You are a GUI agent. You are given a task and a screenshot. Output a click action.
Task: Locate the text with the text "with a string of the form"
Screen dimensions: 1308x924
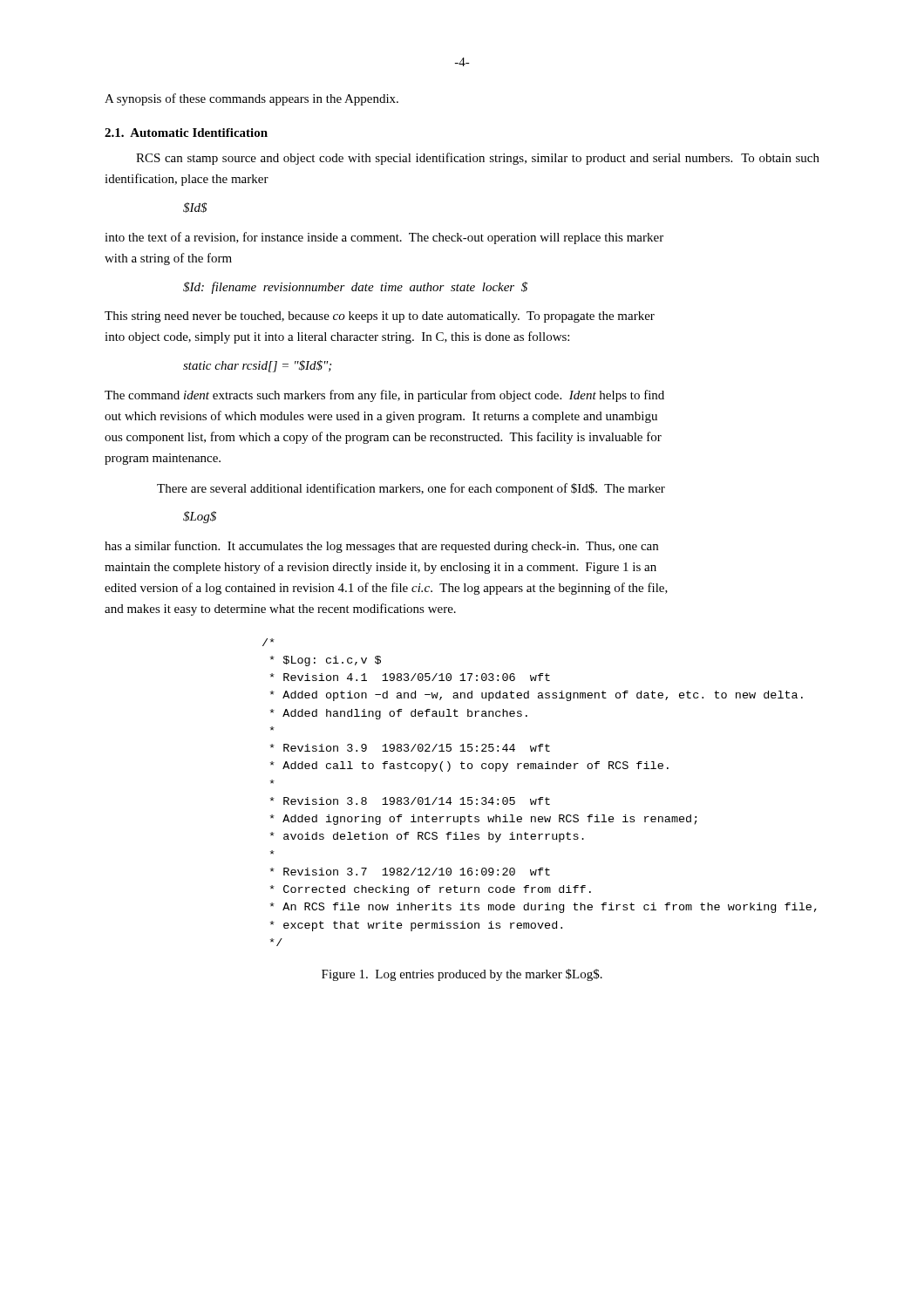point(168,258)
